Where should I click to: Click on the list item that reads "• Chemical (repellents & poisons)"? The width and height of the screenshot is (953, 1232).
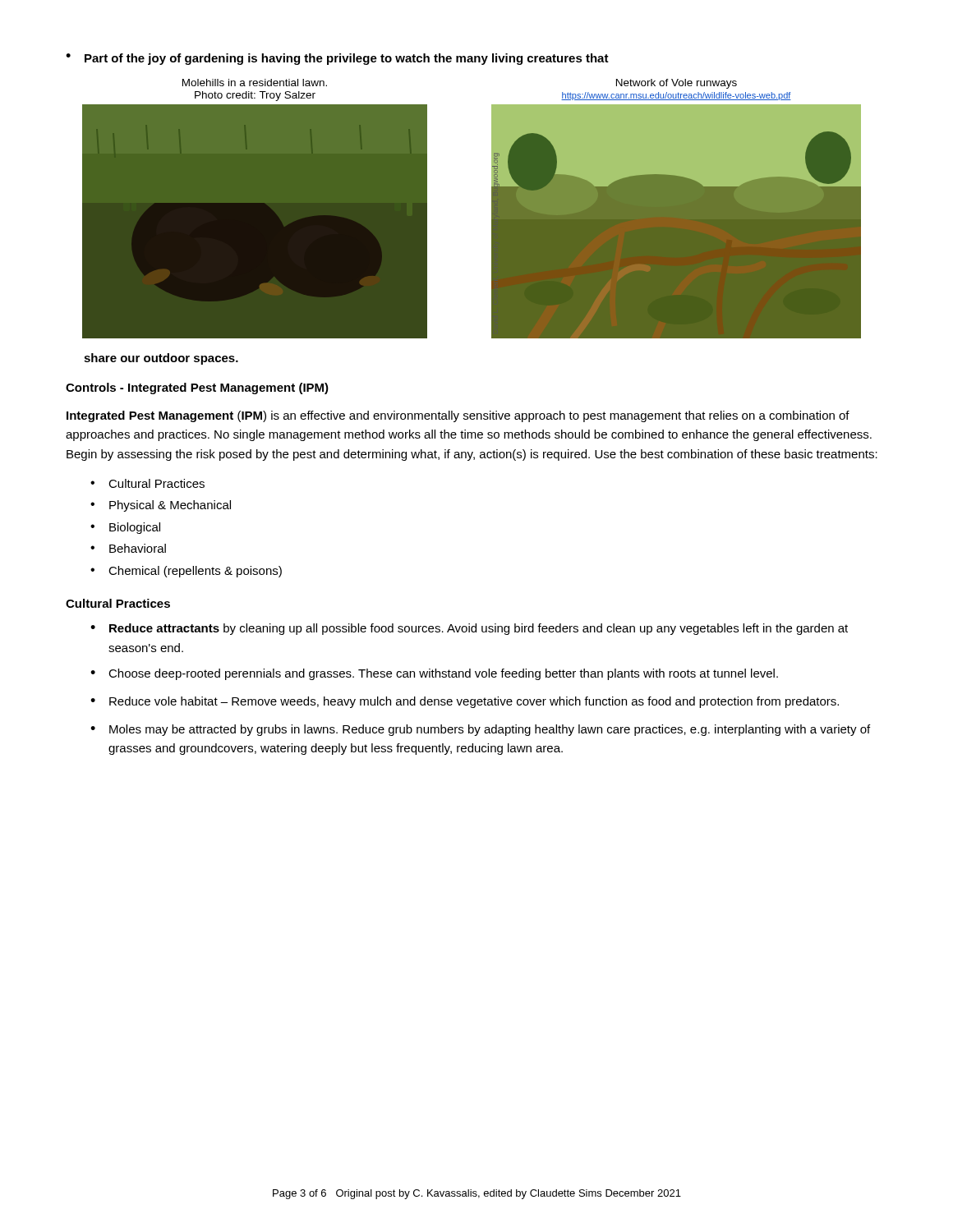186,571
